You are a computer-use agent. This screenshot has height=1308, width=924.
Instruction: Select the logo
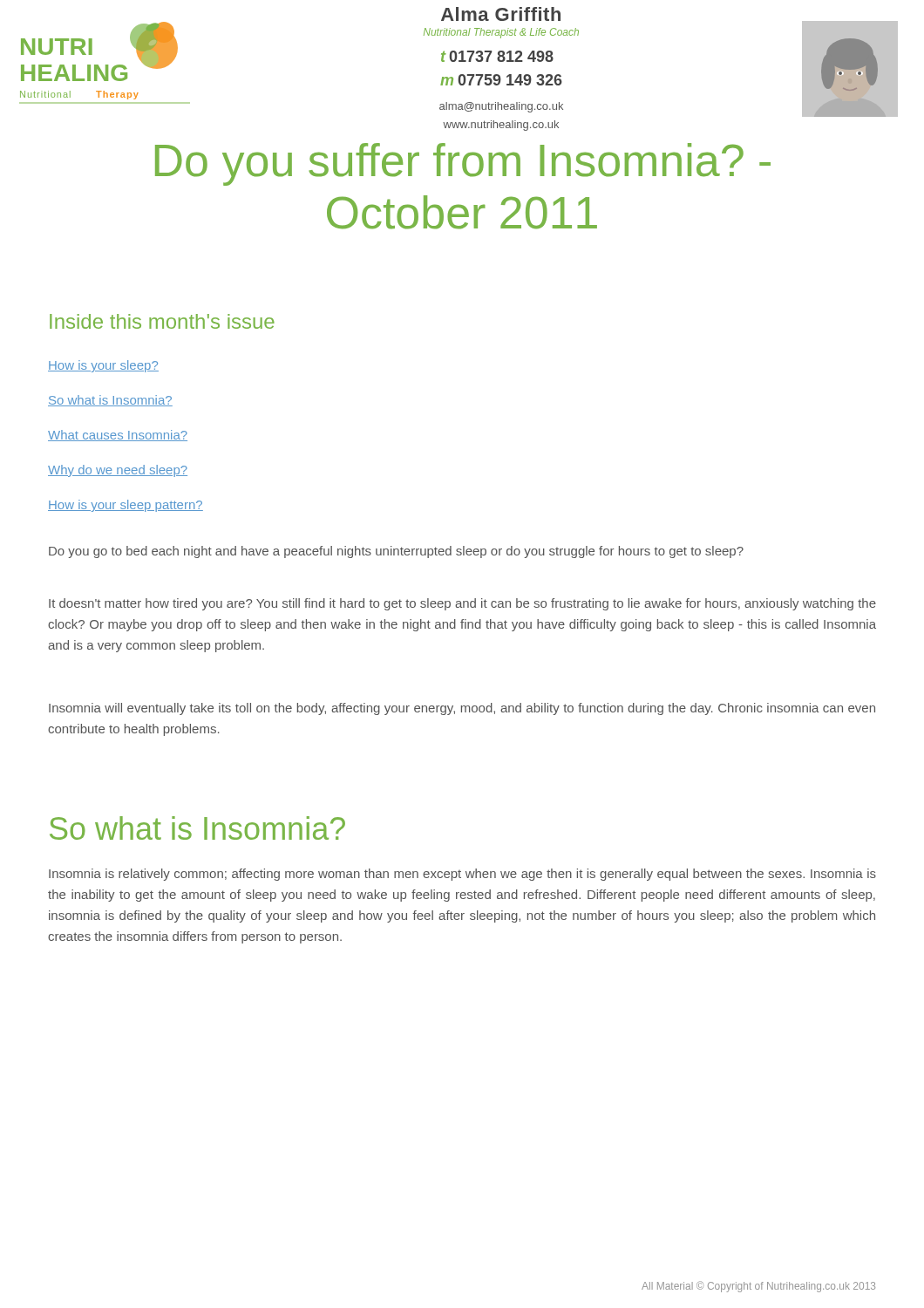click(113, 69)
